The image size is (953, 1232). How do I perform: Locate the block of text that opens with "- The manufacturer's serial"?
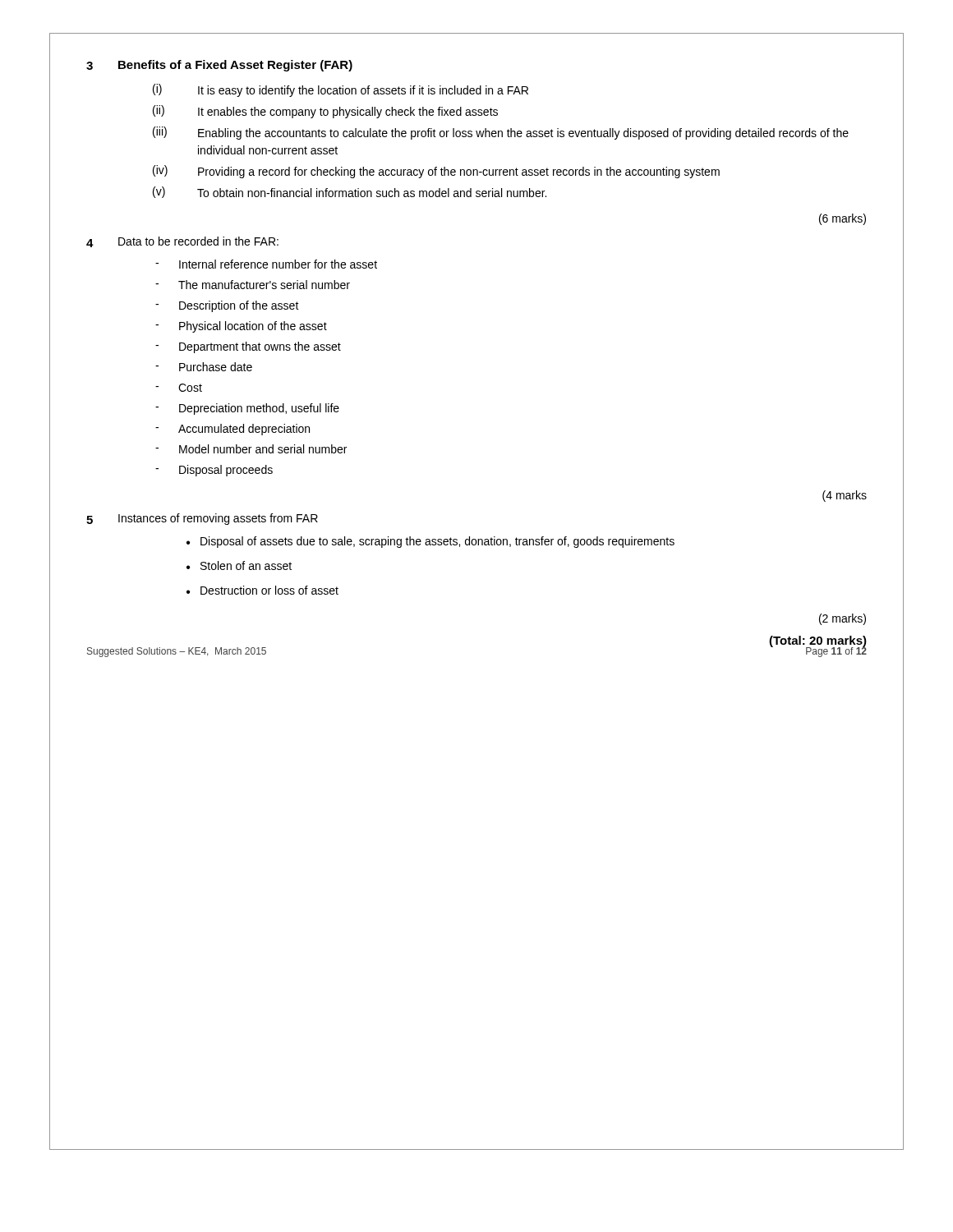click(253, 285)
